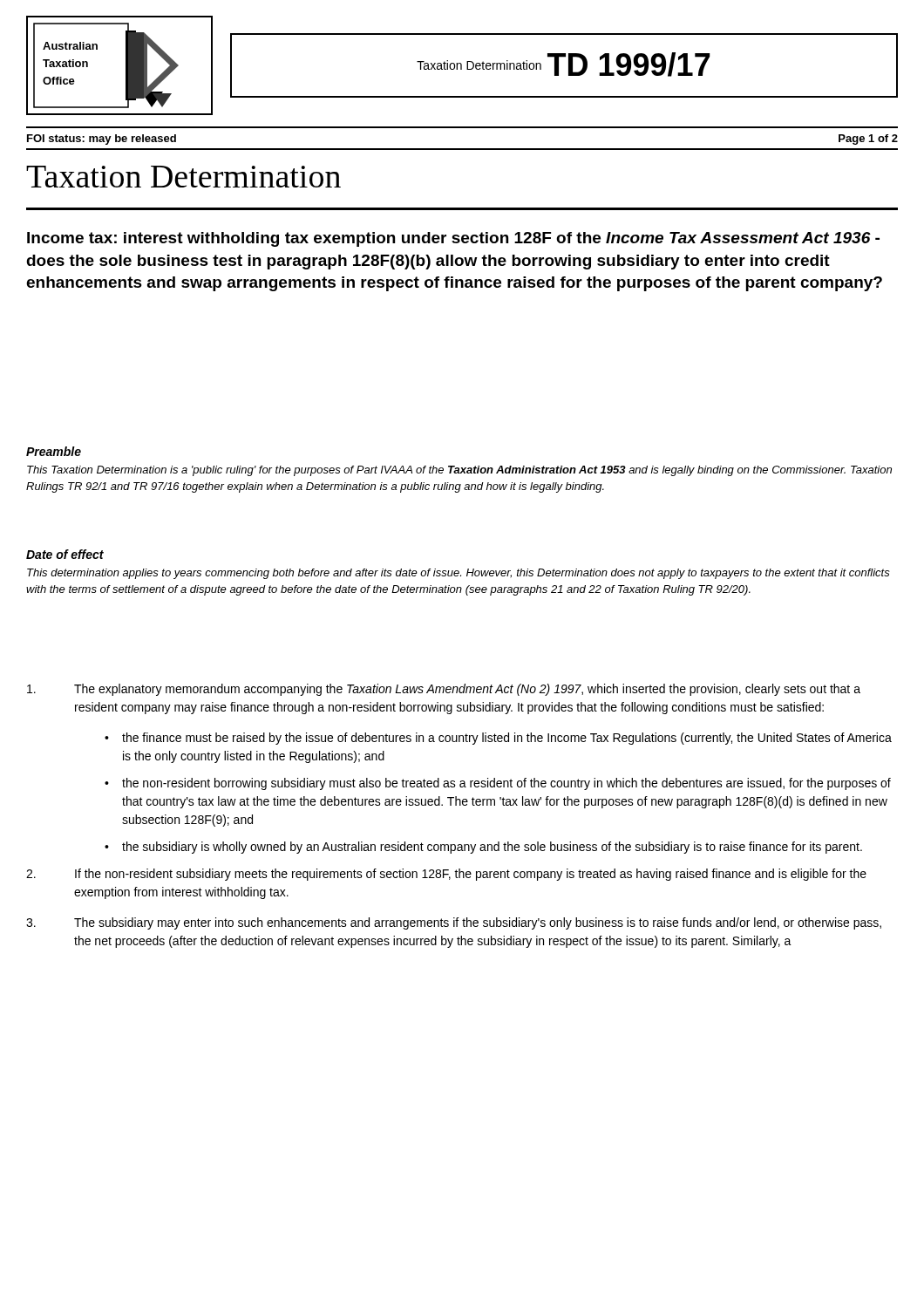Find the text block containing "Preamble This Taxation Determination is"

pyautogui.click(x=462, y=470)
